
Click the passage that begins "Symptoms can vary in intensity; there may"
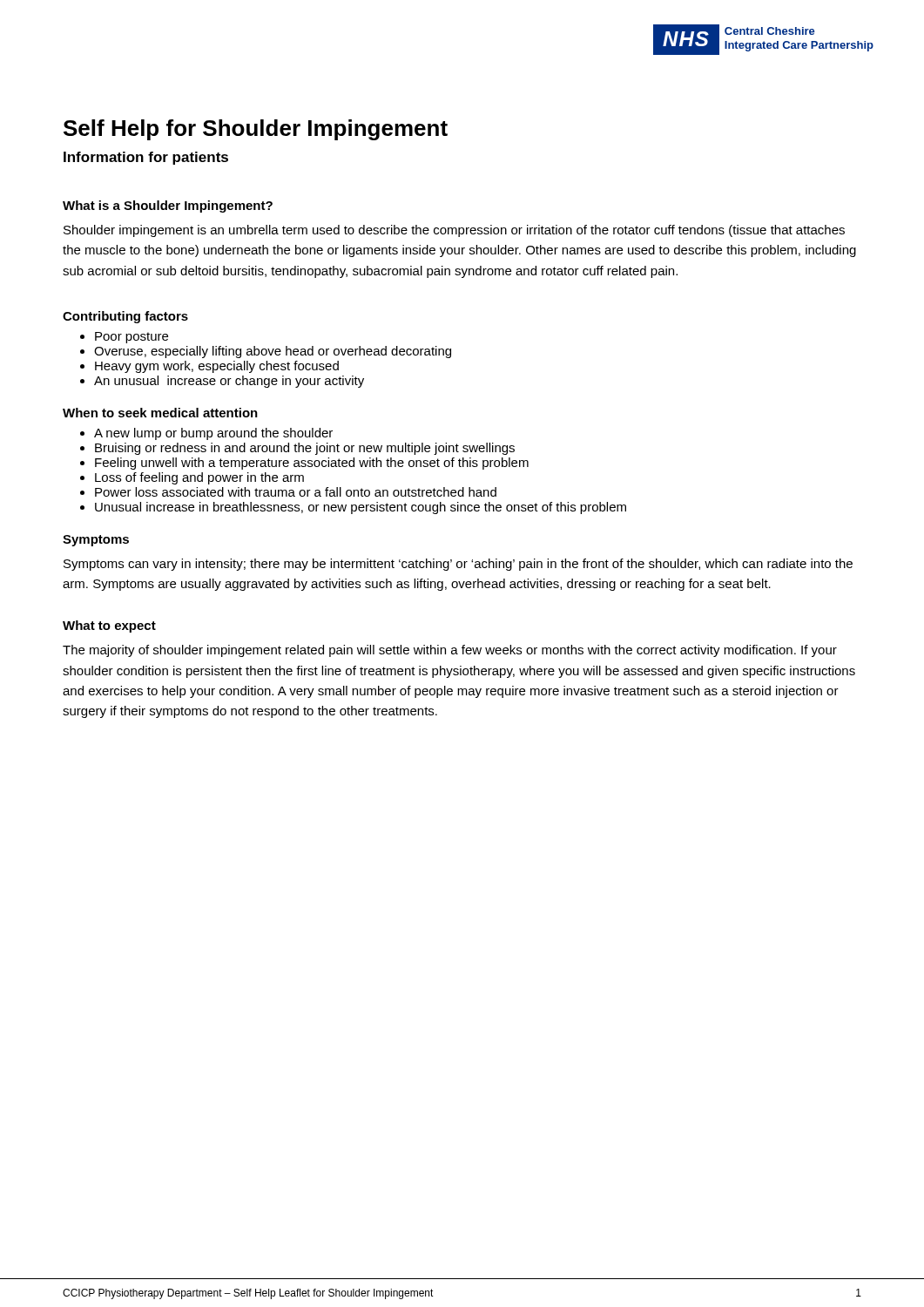pyautogui.click(x=458, y=573)
